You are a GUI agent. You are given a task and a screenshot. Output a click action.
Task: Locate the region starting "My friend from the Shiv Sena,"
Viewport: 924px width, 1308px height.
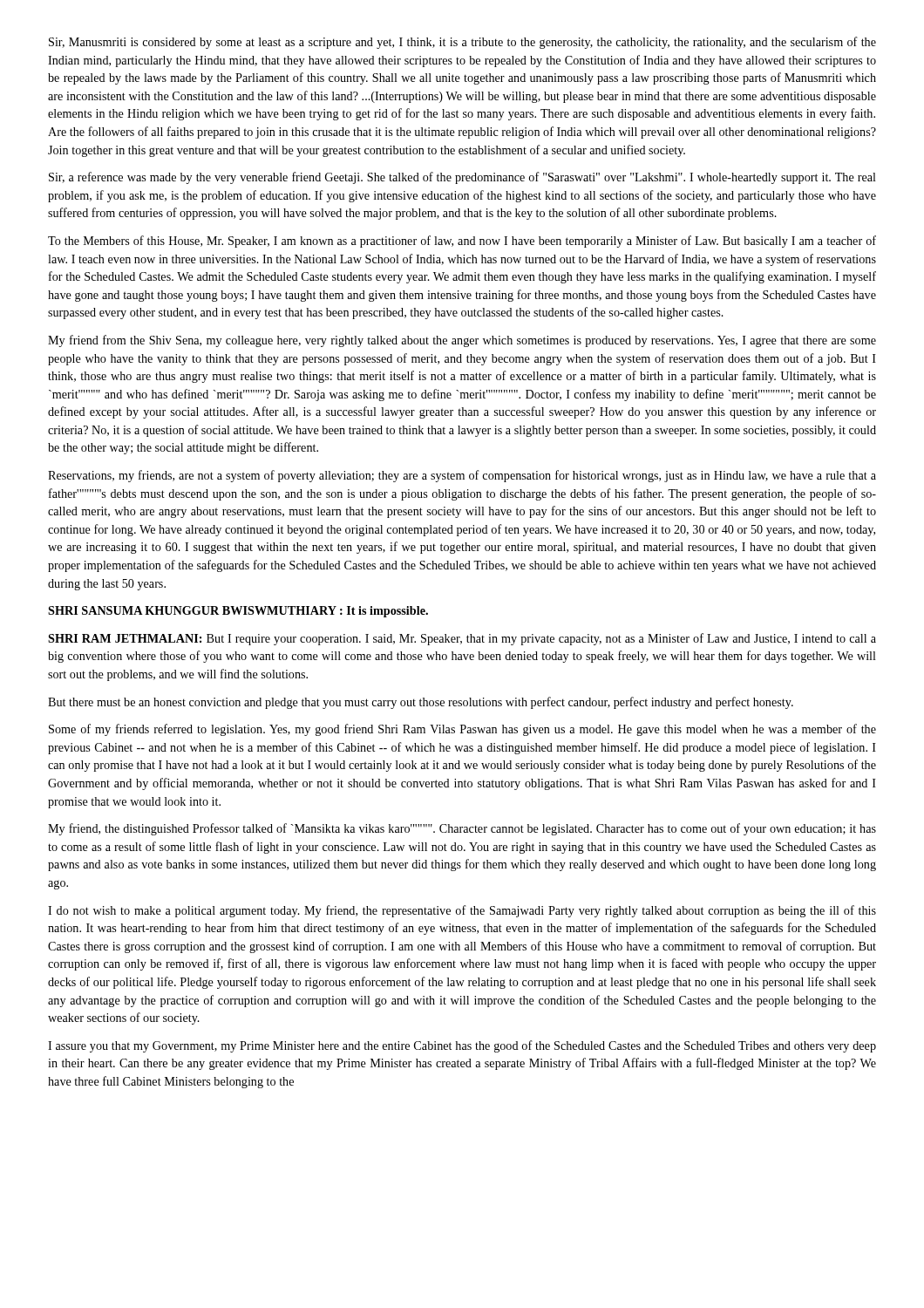pyautogui.click(x=462, y=394)
